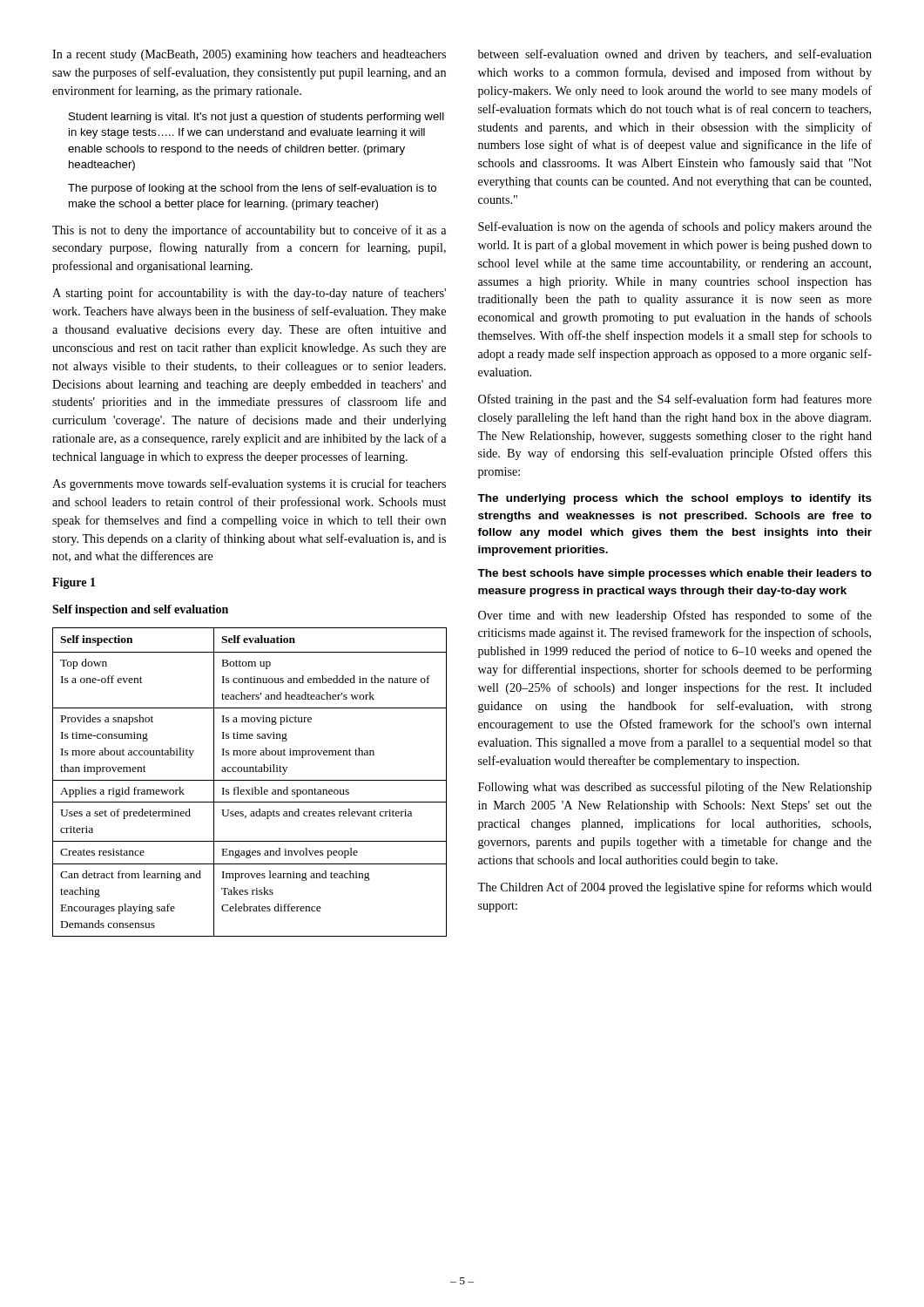
Task: Locate the text block containing "Ofsted training in"
Action: (x=675, y=436)
